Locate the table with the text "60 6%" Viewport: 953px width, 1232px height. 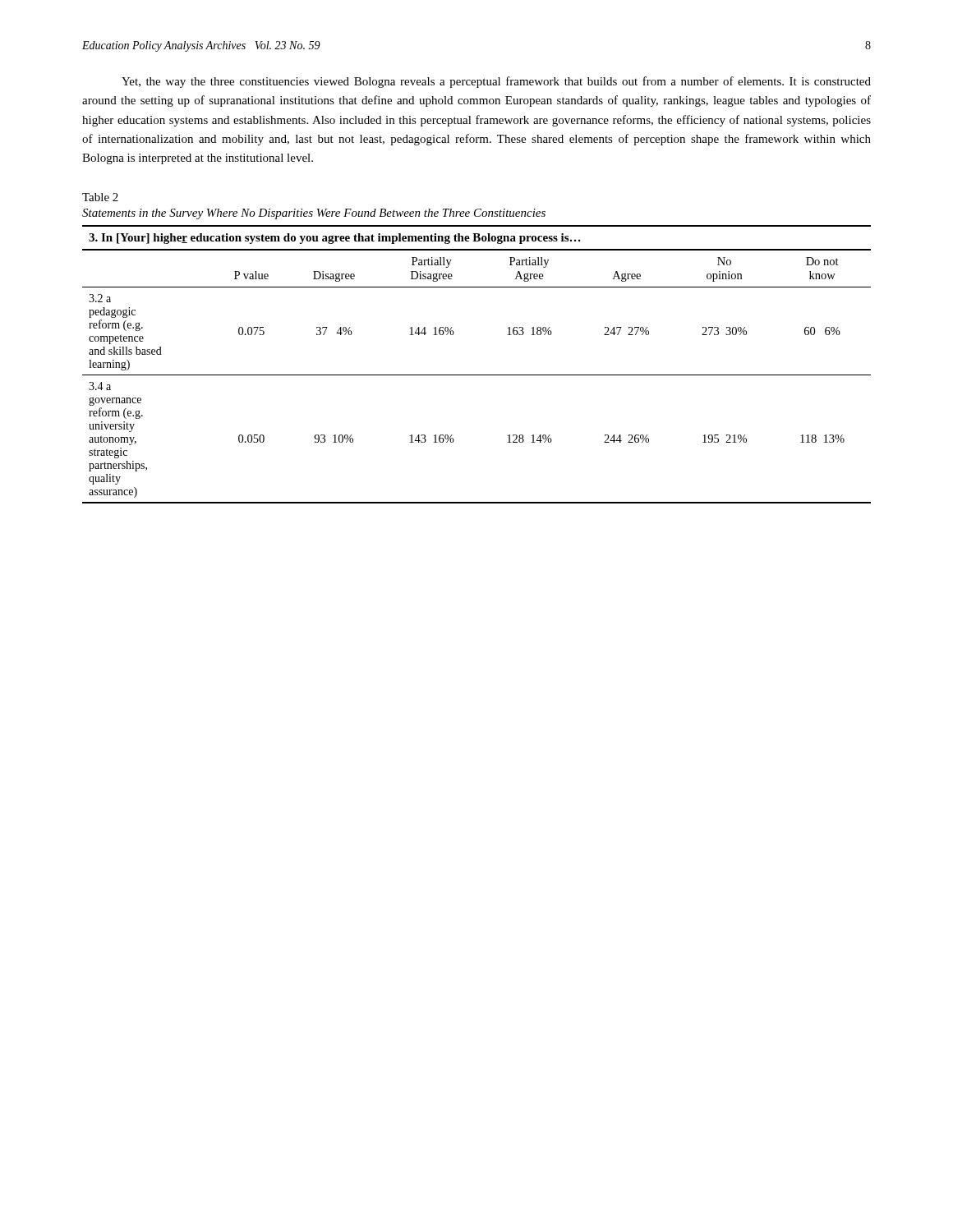pyautogui.click(x=476, y=364)
